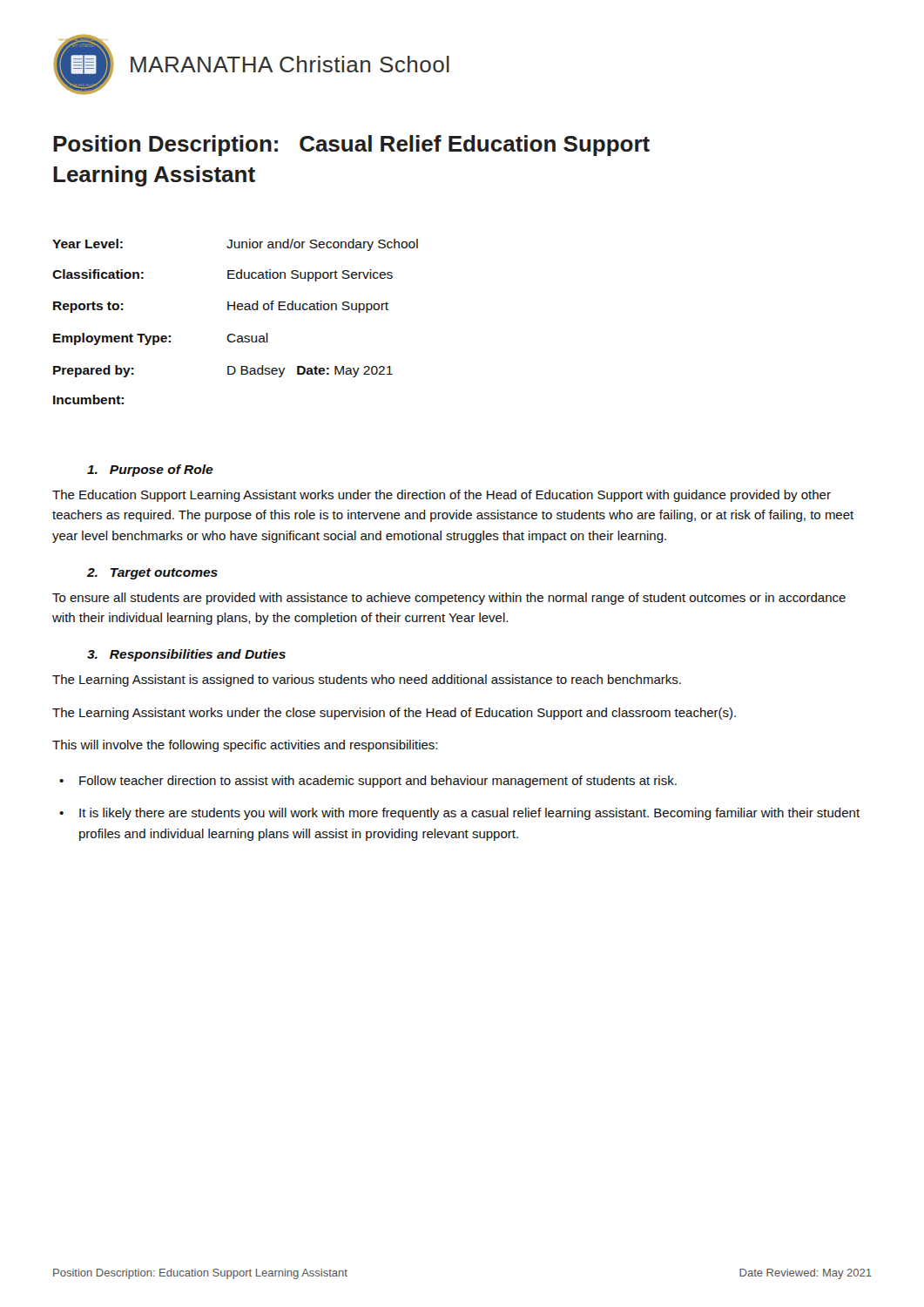Click on the list item with the text "Follow teacher direction to assist with"
This screenshot has height=1307, width=924.
tap(378, 780)
